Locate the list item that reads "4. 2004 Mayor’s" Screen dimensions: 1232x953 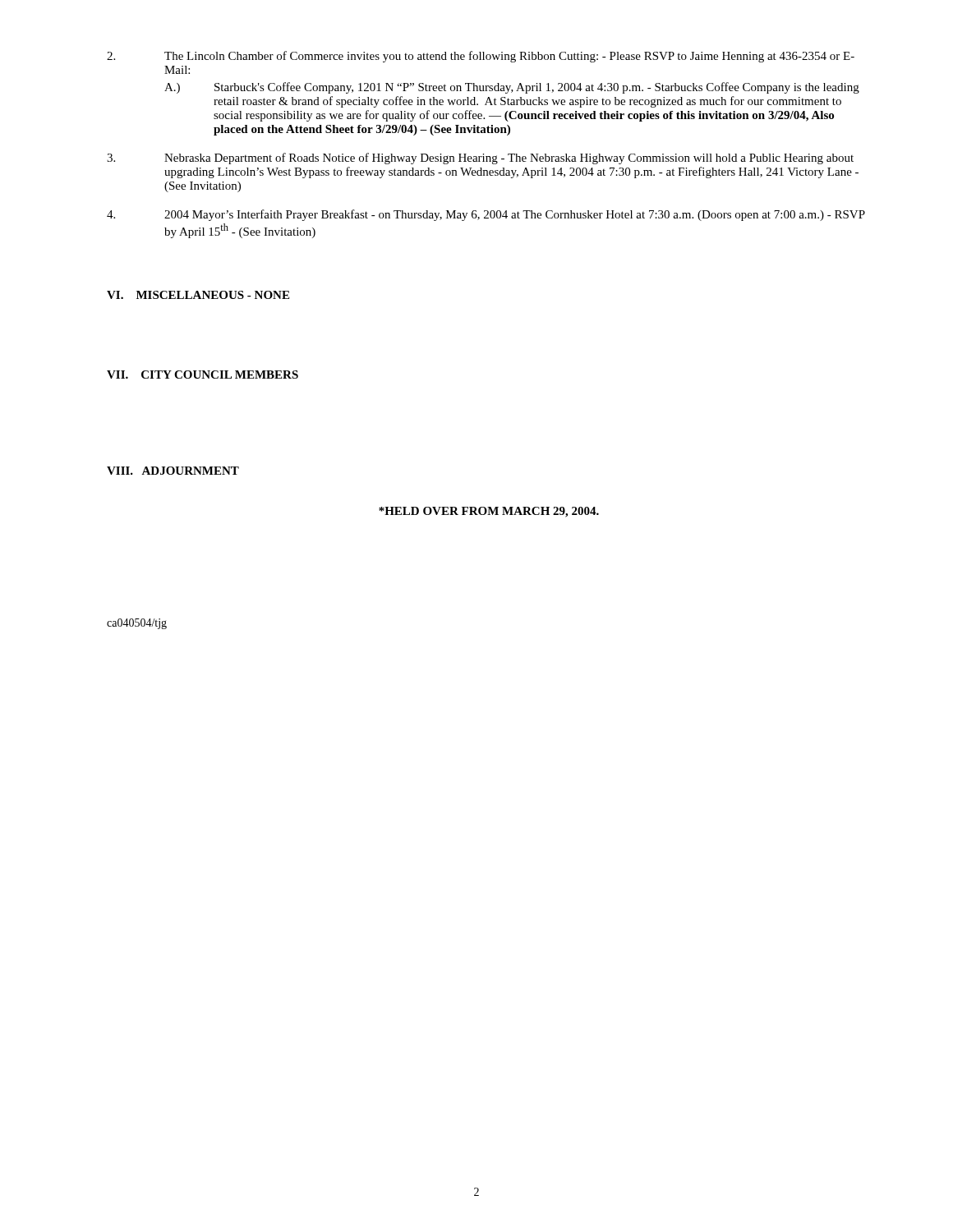coord(489,223)
